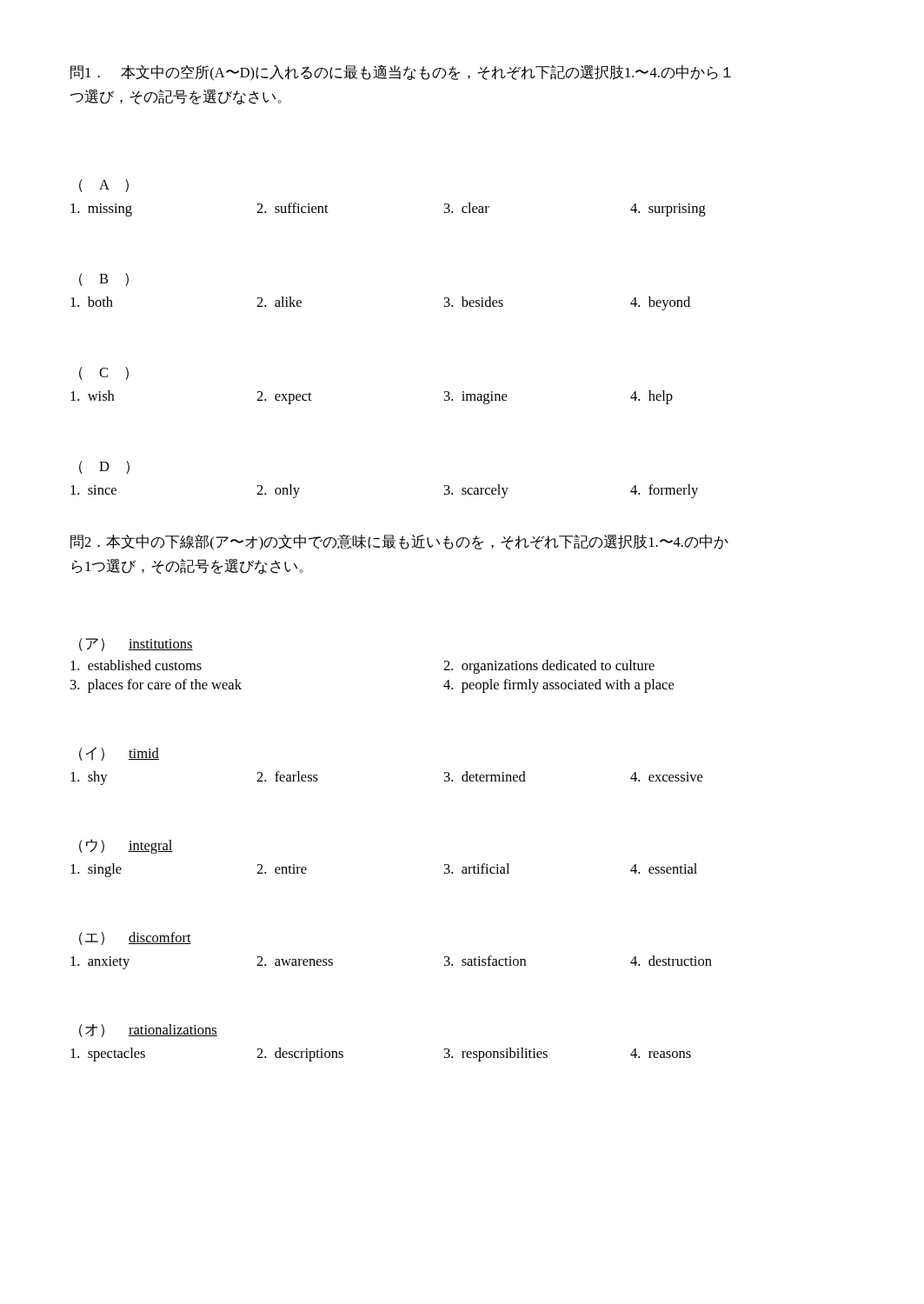Click on the list item containing "（ C ） 1. wish 2."
This screenshot has height=1304, width=924.
(x=462, y=384)
